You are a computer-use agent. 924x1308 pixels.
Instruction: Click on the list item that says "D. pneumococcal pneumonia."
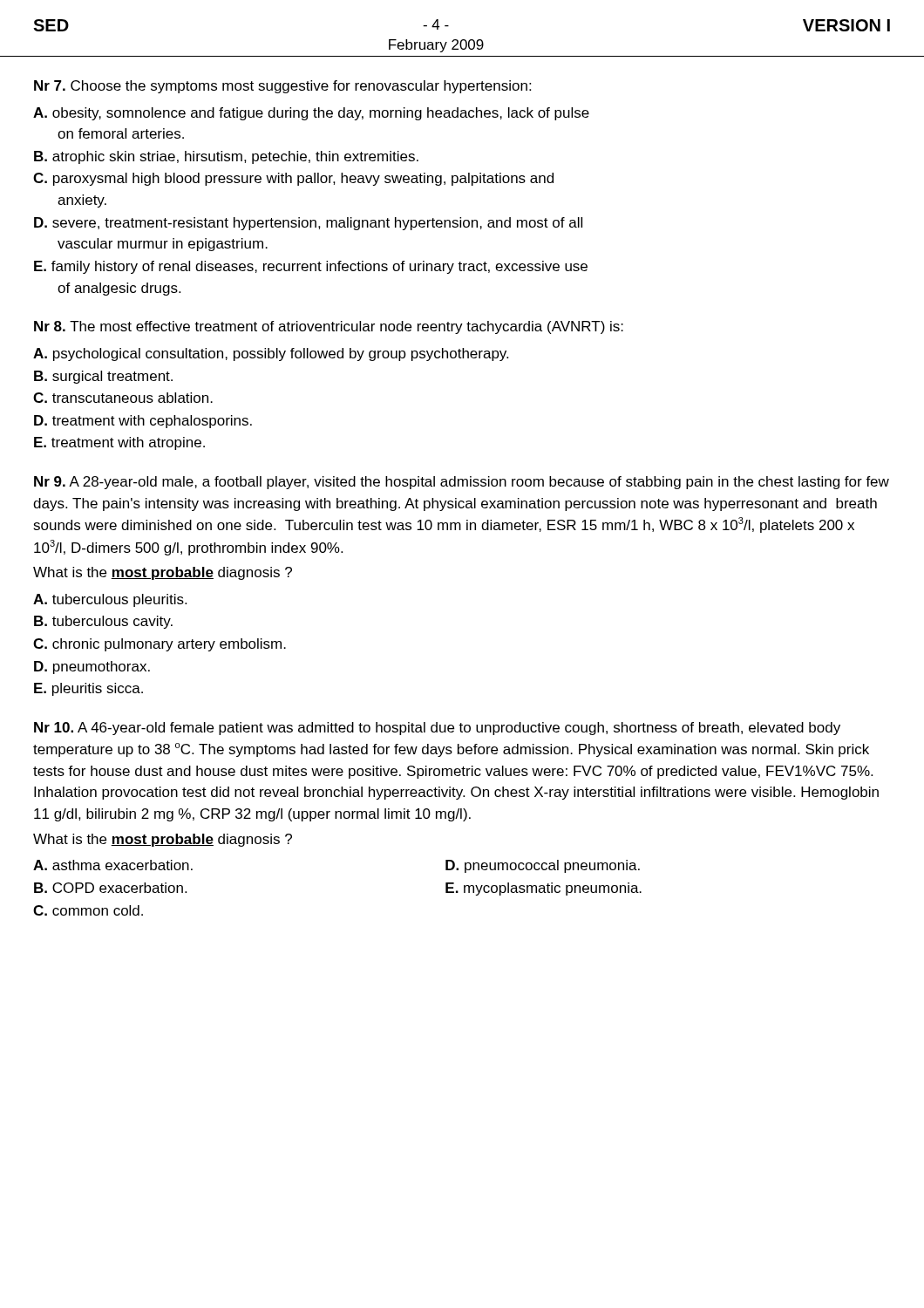click(543, 866)
